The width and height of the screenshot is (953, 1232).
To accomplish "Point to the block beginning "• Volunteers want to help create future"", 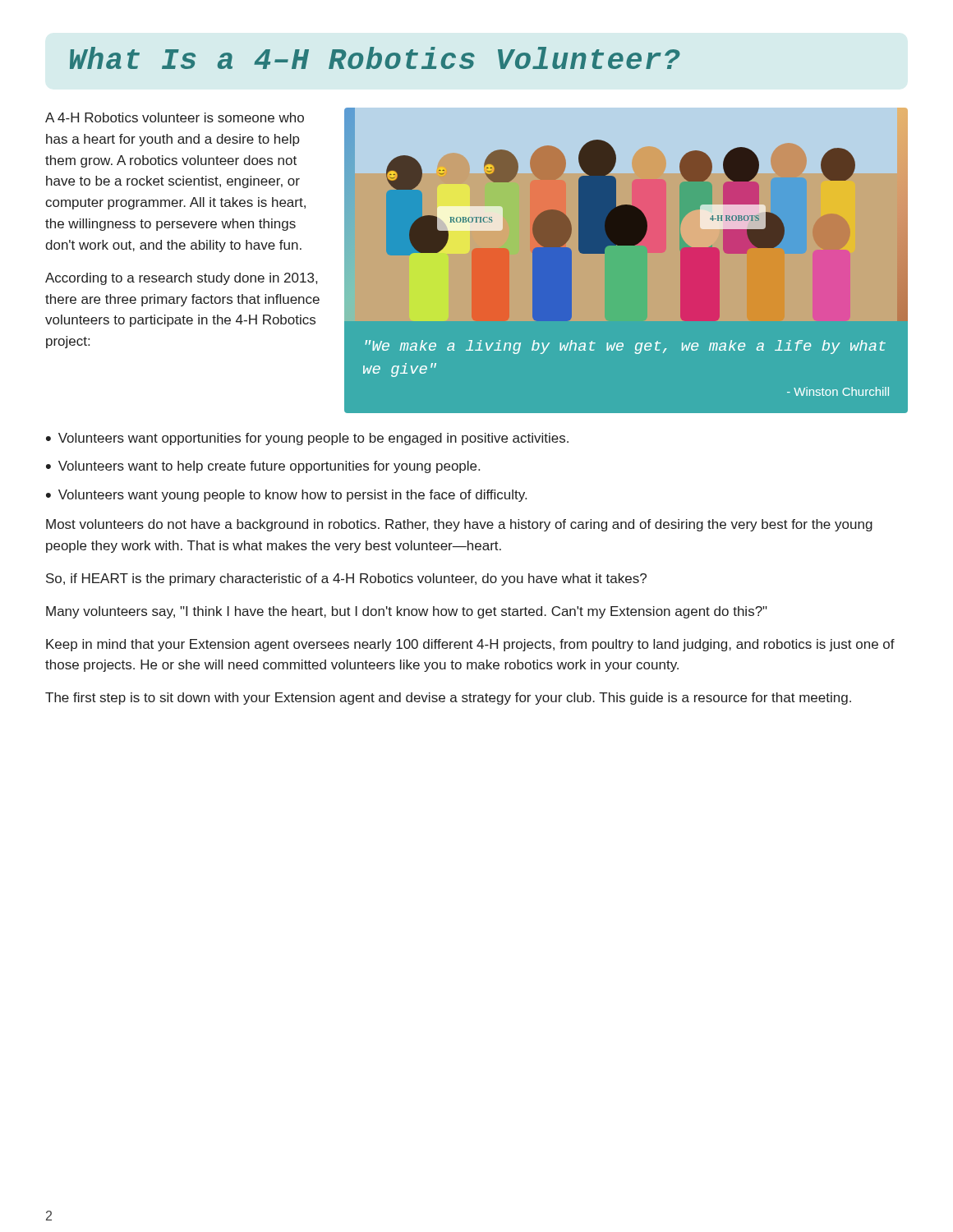I will tap(263, 467).
